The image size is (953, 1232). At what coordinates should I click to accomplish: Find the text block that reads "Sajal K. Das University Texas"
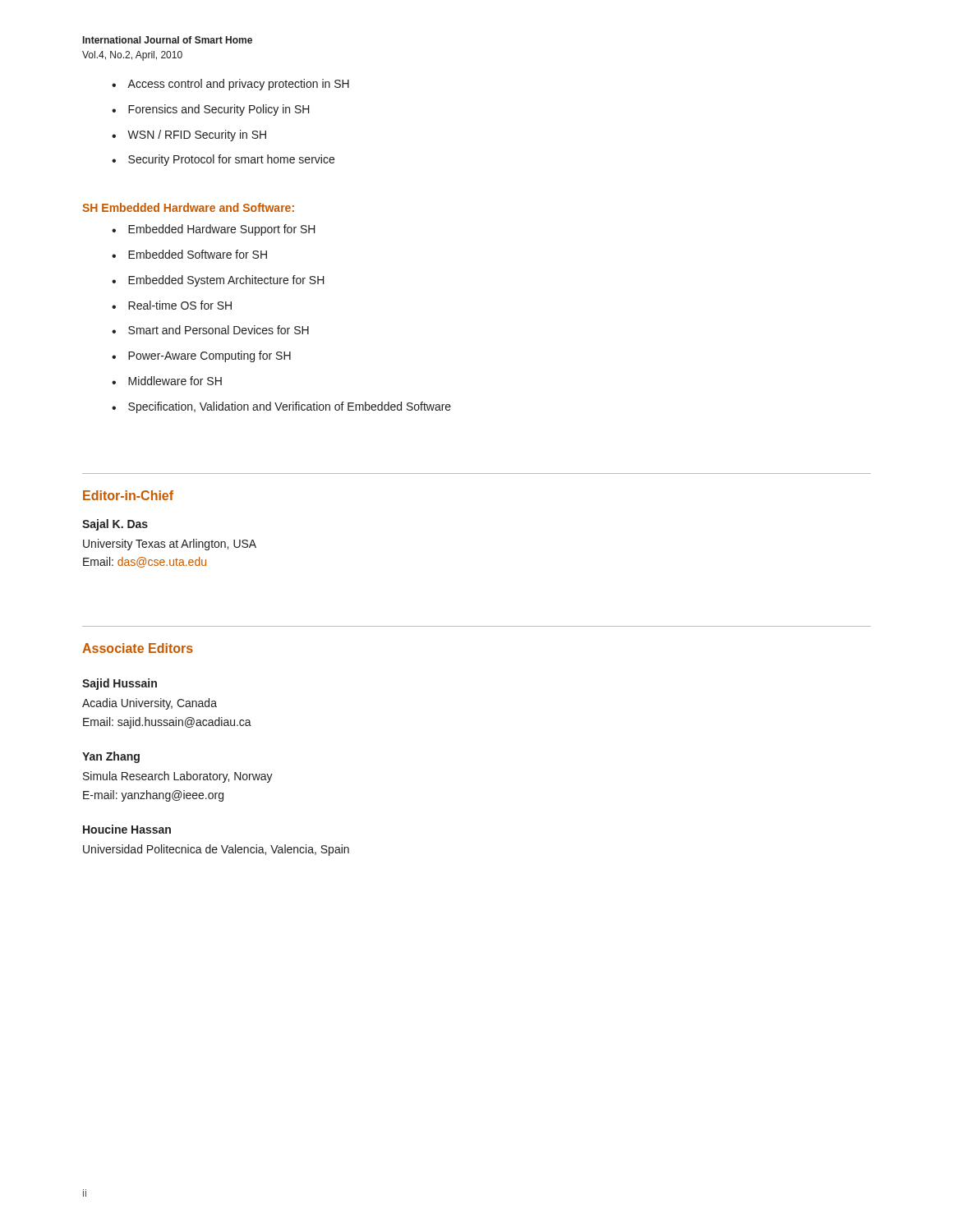pyautogui.click(x=115, y=525)
